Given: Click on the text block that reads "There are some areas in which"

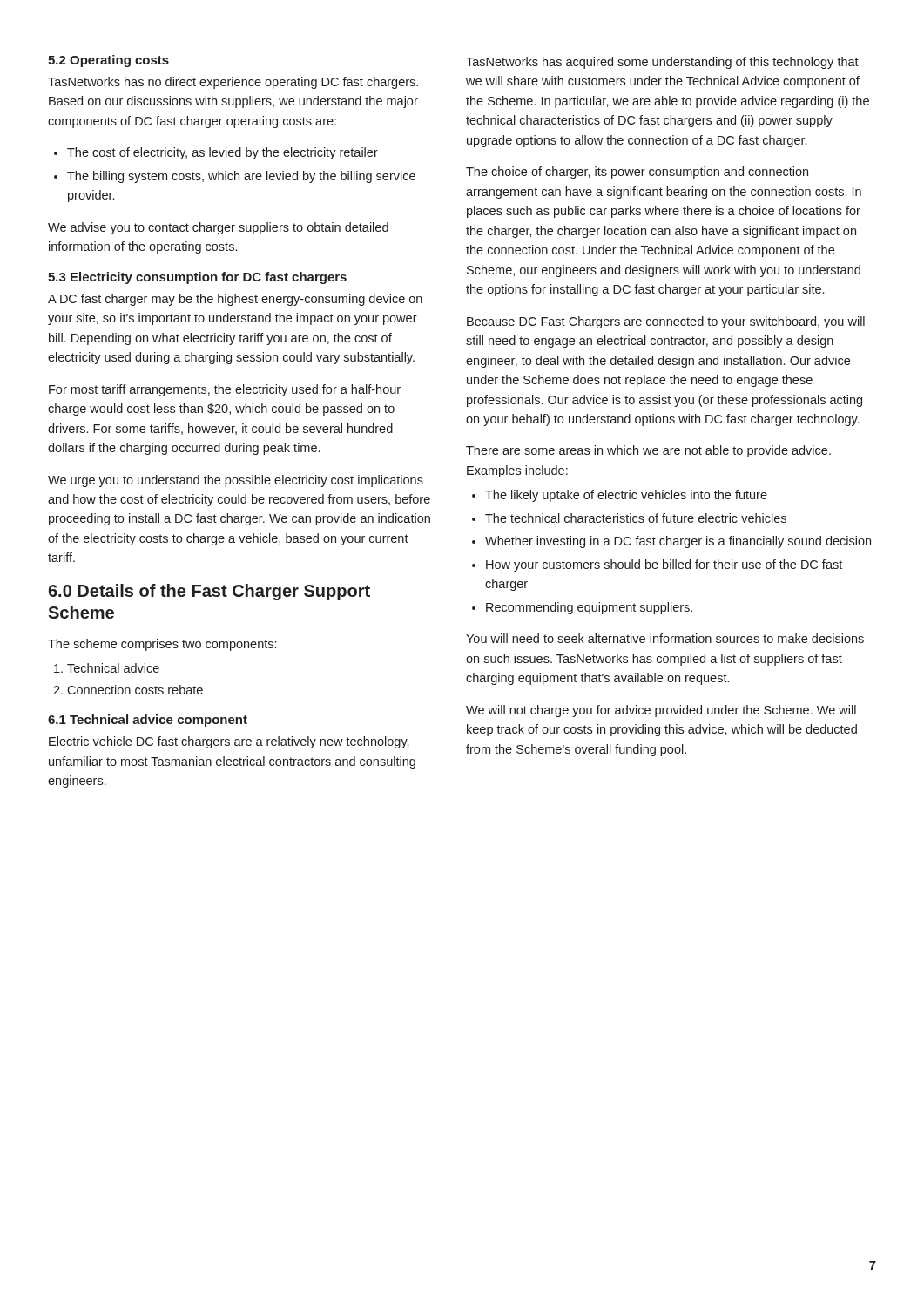Looking at the screenshot, I should 649,461.
